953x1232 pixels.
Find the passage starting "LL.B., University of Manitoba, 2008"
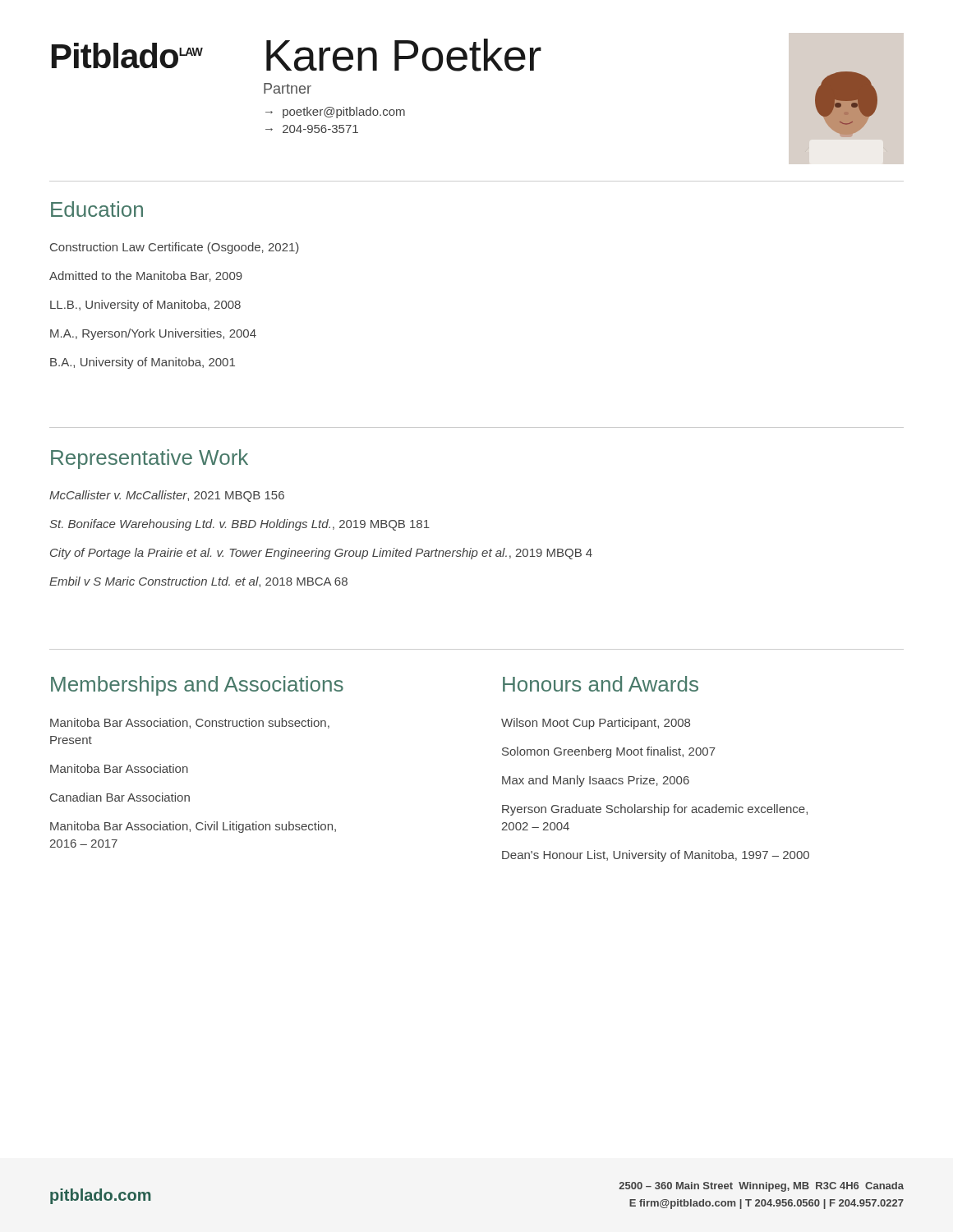[x=145, y=304]
